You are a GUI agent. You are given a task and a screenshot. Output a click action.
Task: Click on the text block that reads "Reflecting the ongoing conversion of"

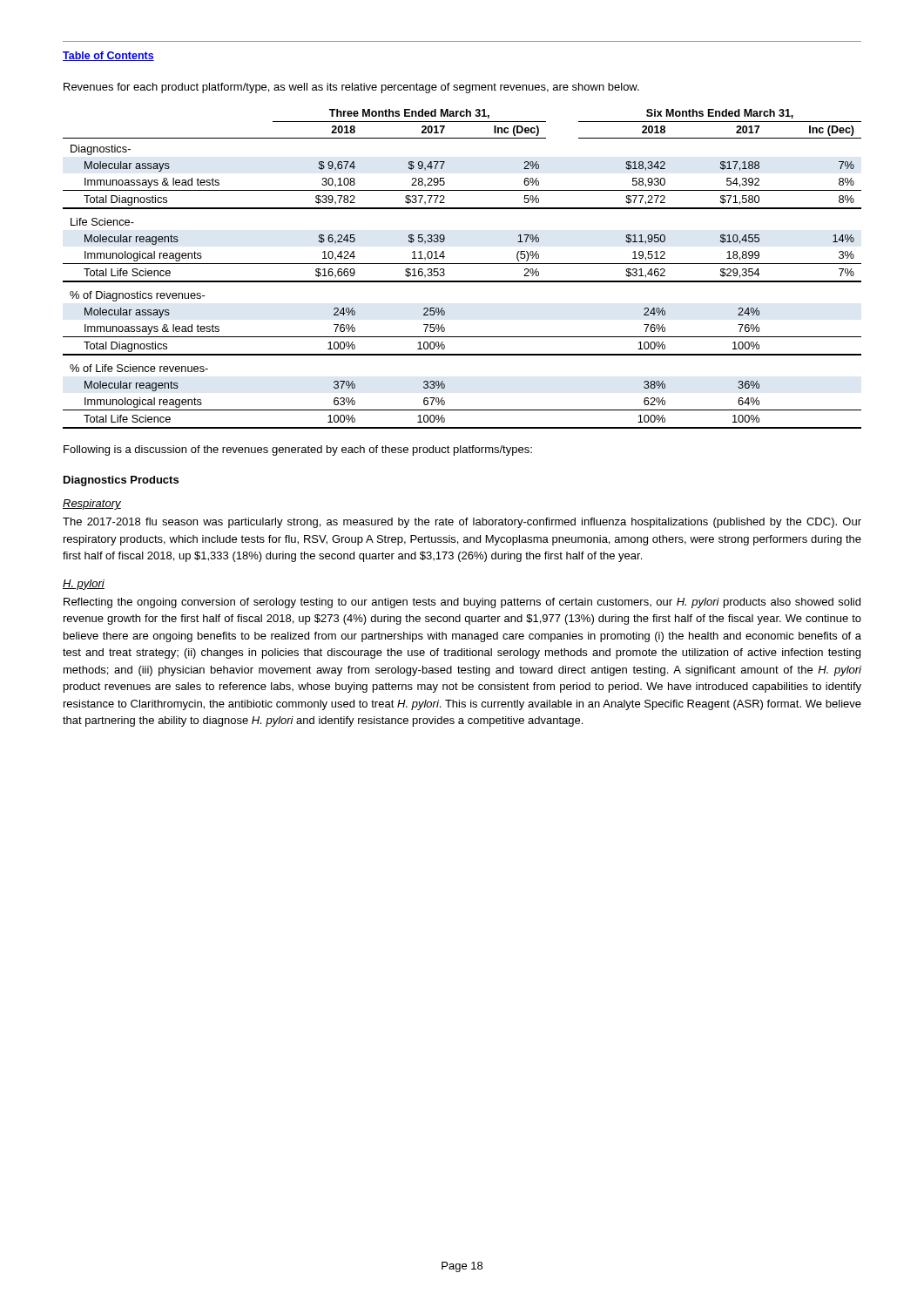(x=462, y=661)
